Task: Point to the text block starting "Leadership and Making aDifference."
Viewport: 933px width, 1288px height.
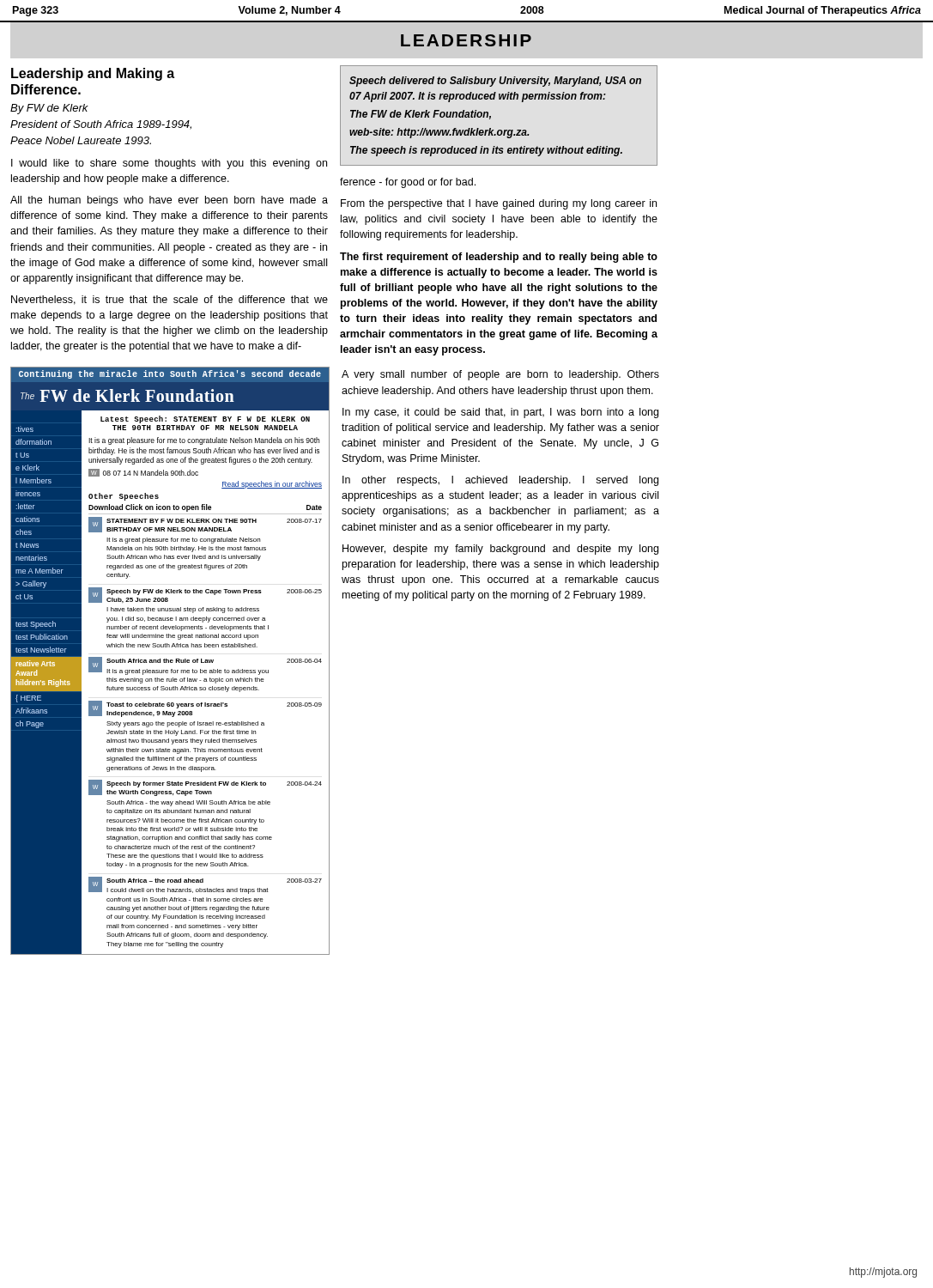Action: click(x=92, y=82)
